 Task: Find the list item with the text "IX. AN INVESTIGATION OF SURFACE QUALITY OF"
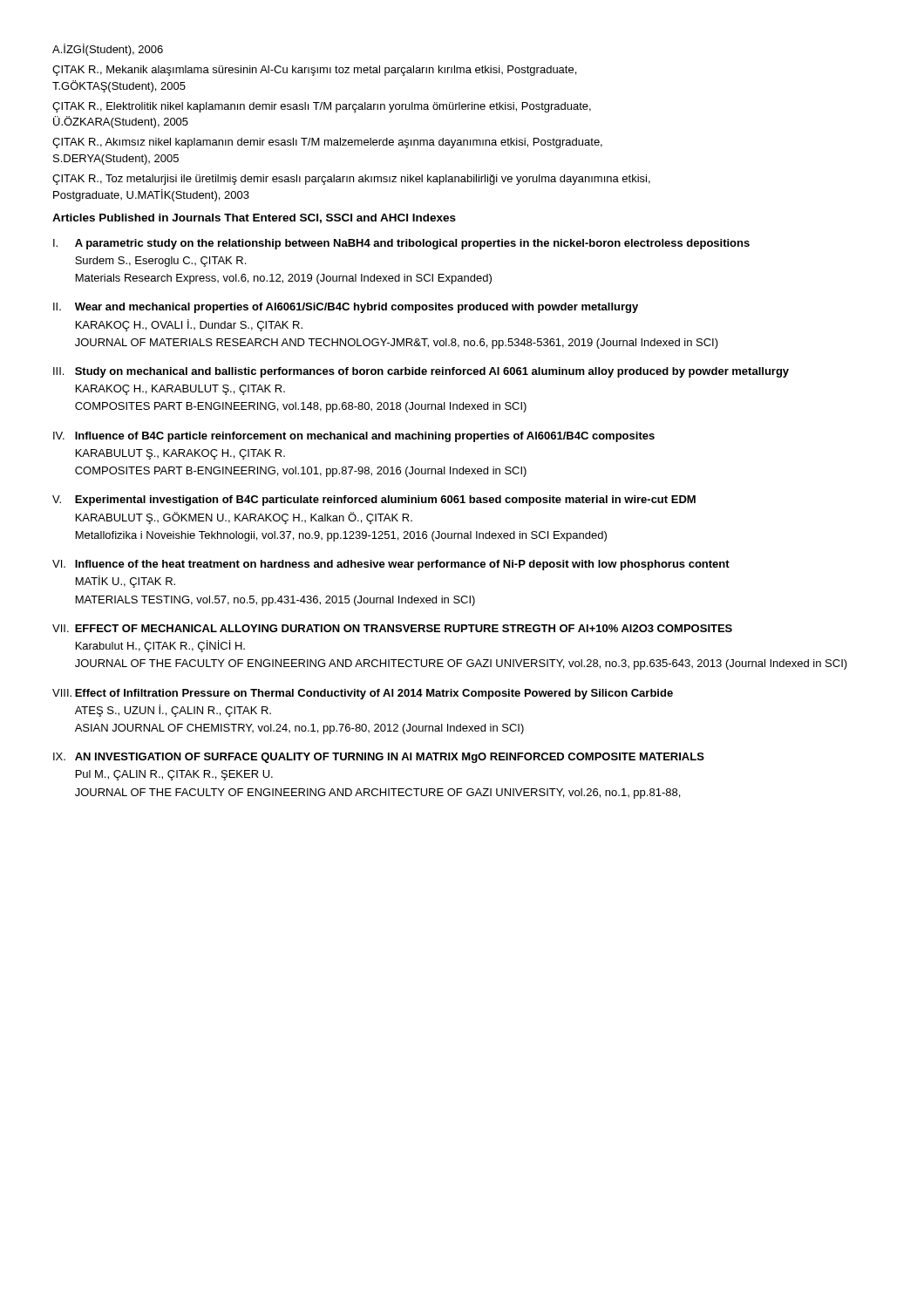click(379, 758)
